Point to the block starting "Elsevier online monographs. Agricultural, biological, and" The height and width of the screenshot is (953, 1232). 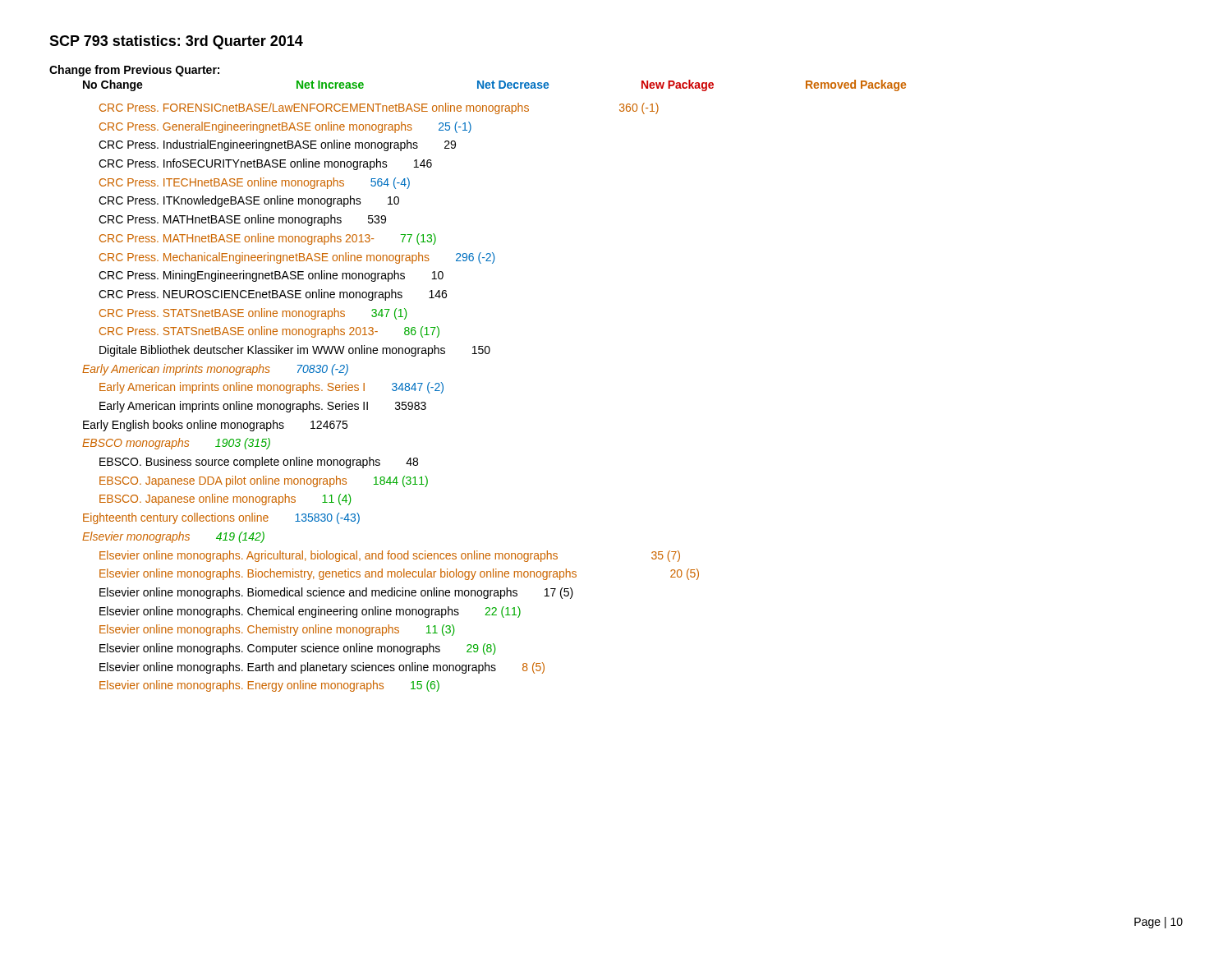[390, 555]
